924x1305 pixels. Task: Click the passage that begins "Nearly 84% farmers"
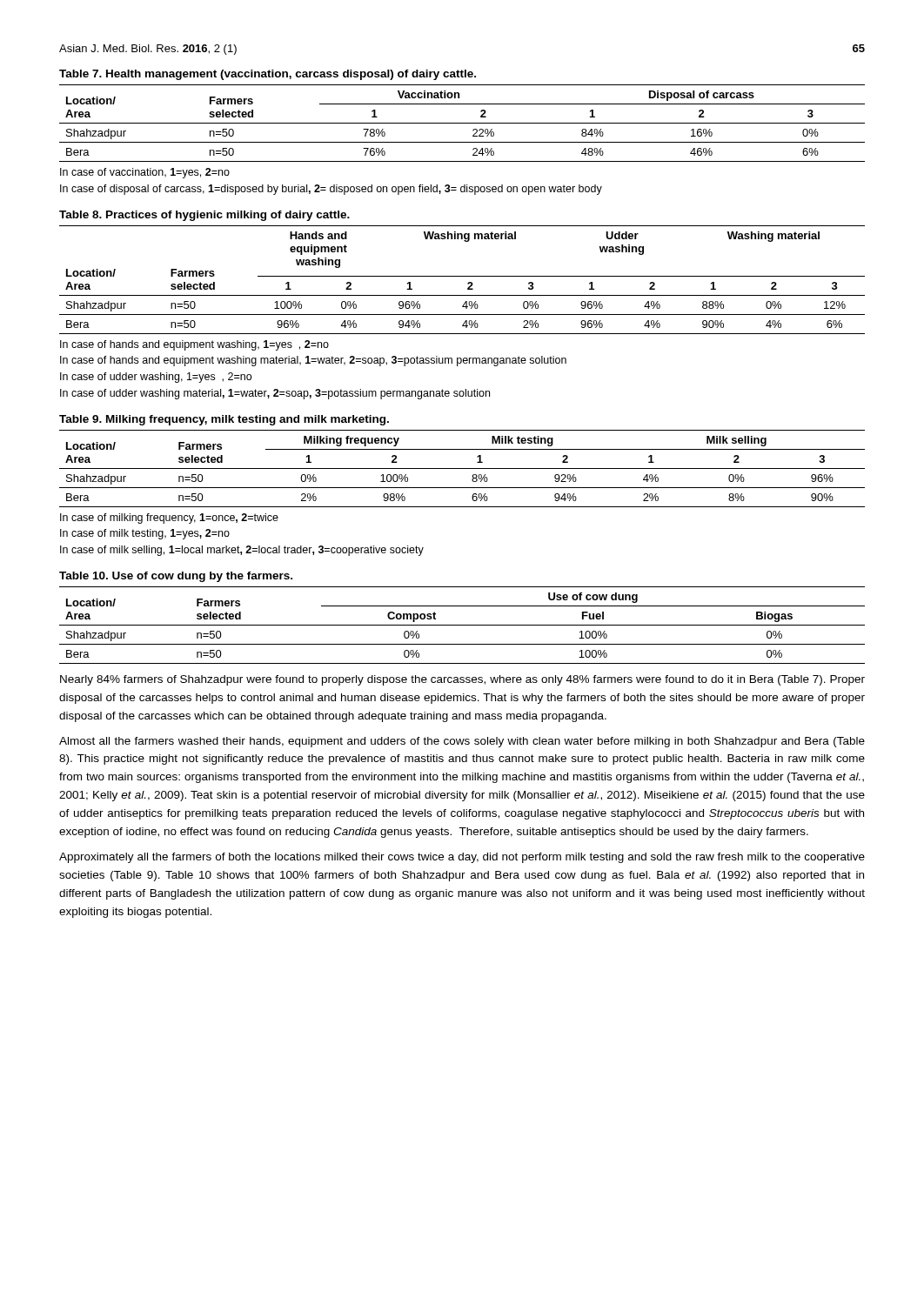coord(462,697)
